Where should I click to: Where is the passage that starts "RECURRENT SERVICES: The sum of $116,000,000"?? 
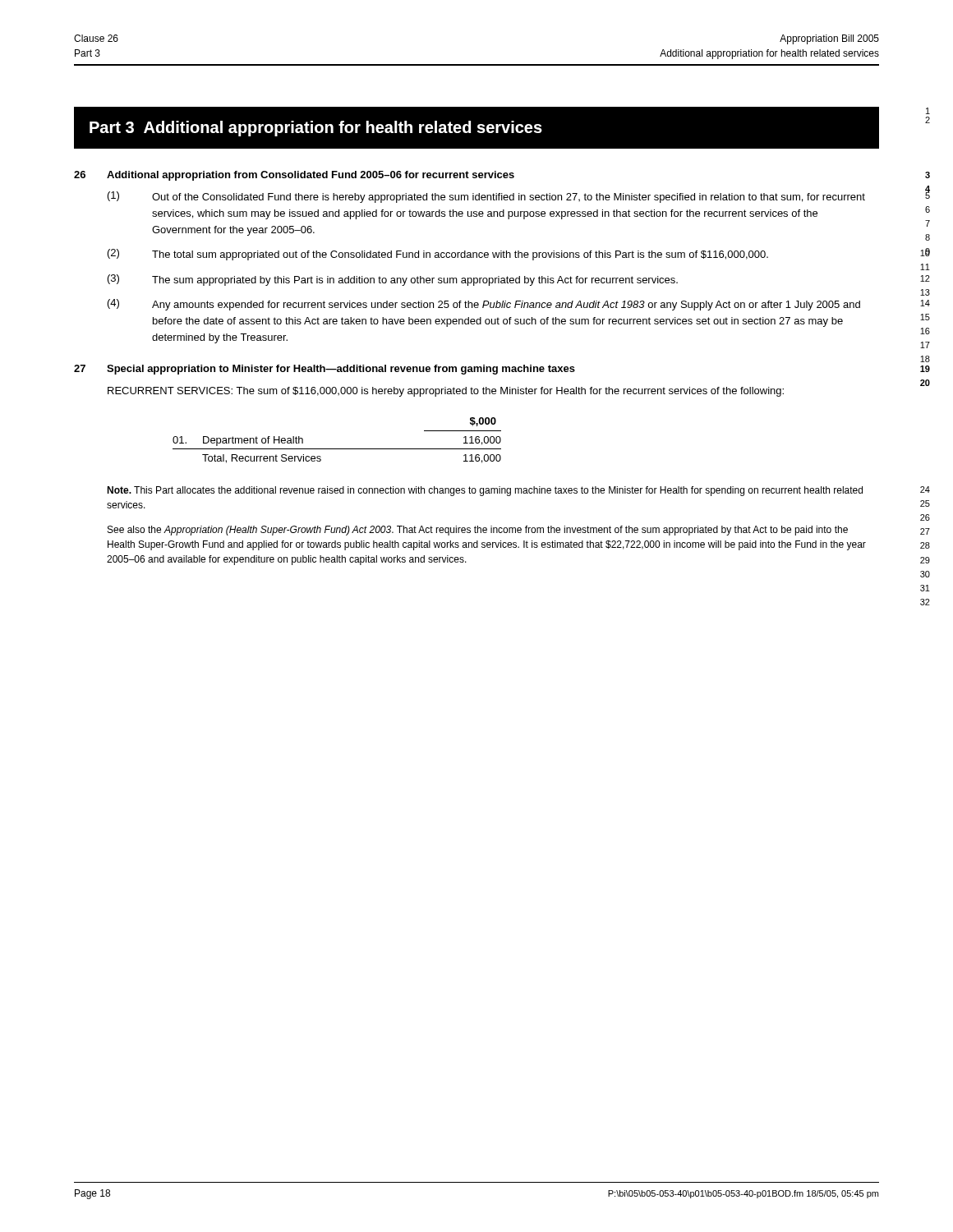[x=493, y=391]
